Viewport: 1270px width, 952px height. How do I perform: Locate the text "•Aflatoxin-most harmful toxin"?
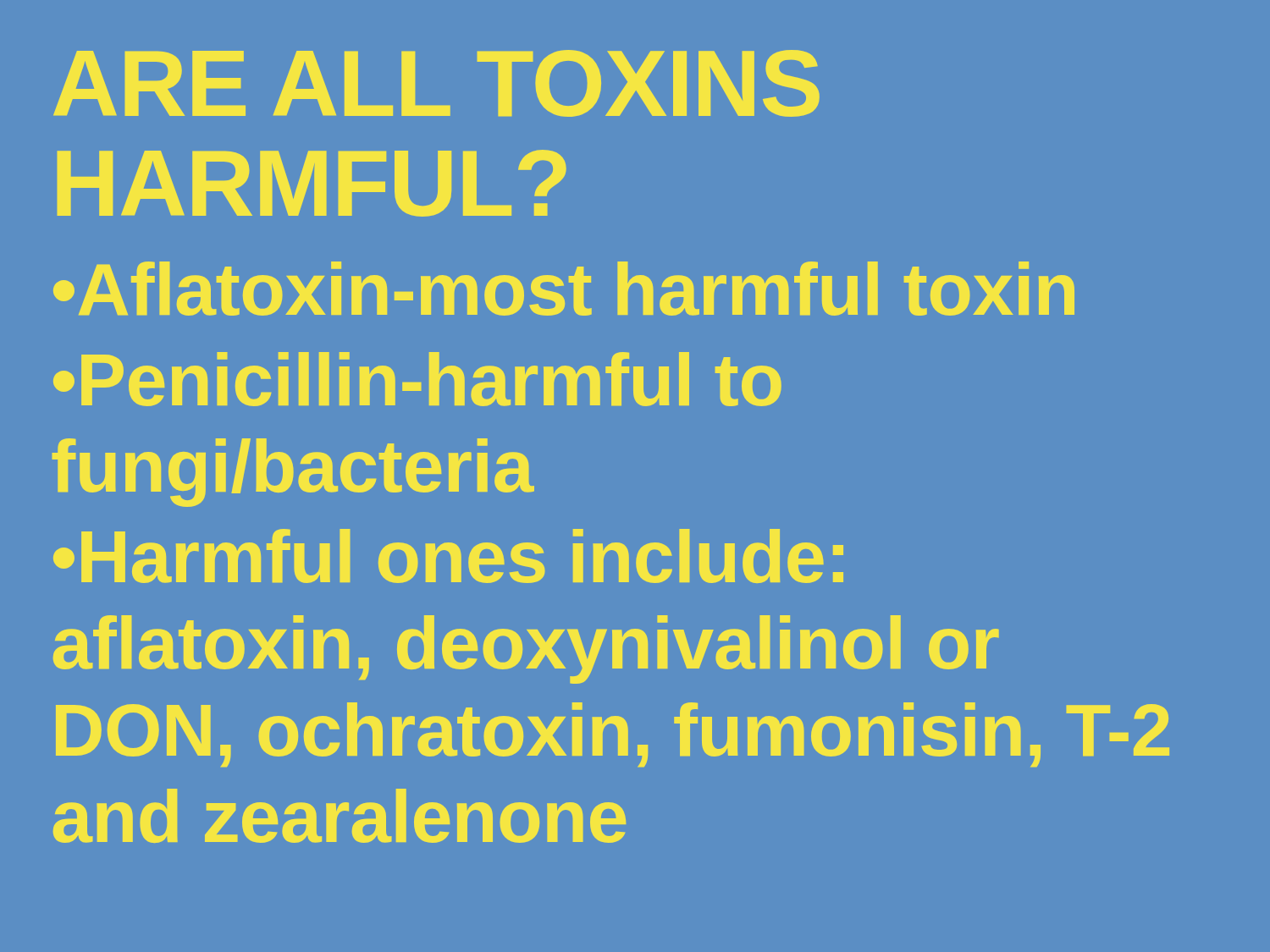click(635, 290)
